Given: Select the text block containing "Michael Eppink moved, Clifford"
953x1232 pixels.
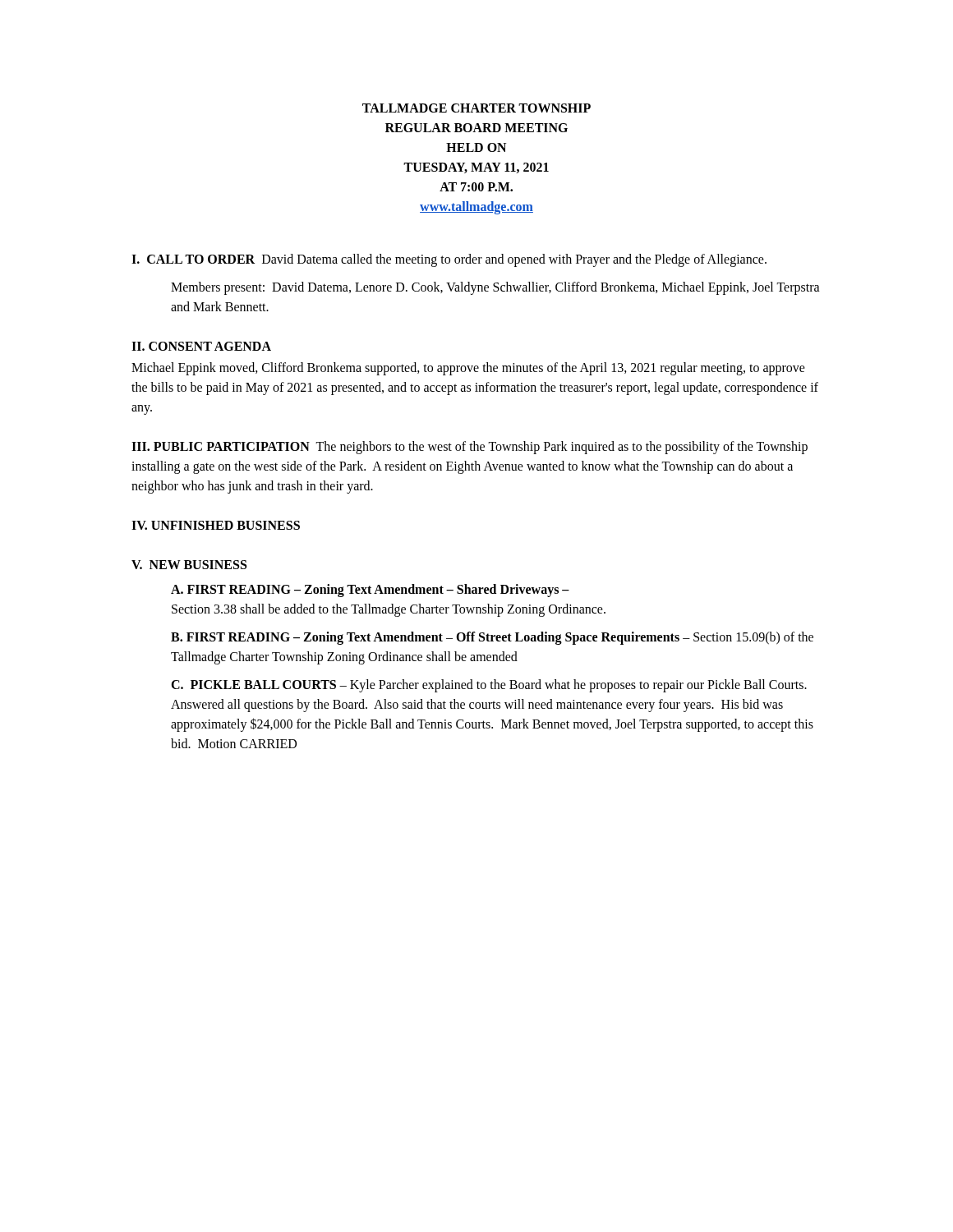Looking at the screenshot, I should pos(476,388).
